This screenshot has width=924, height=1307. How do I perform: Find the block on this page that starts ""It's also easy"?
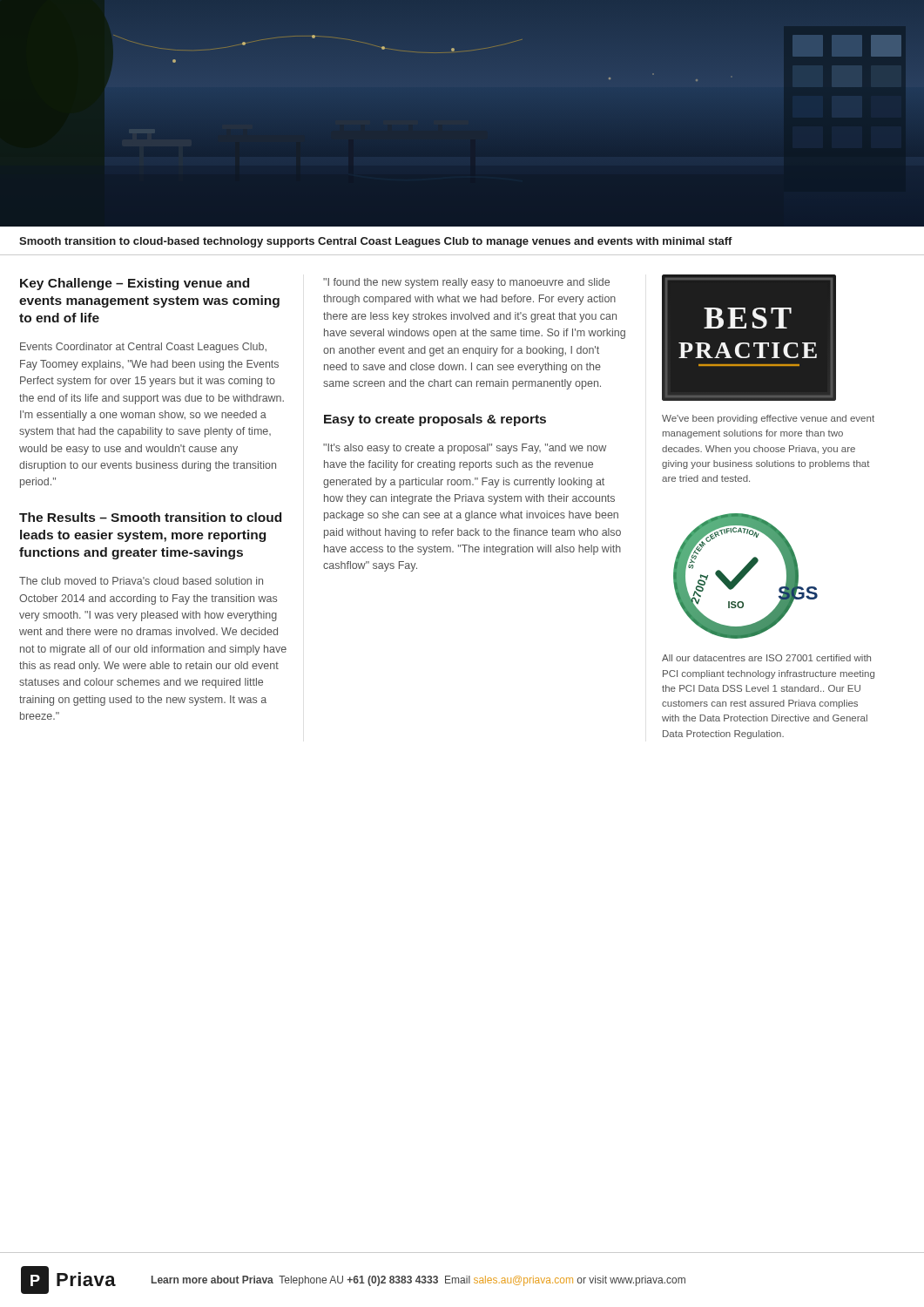pos(472,507)
